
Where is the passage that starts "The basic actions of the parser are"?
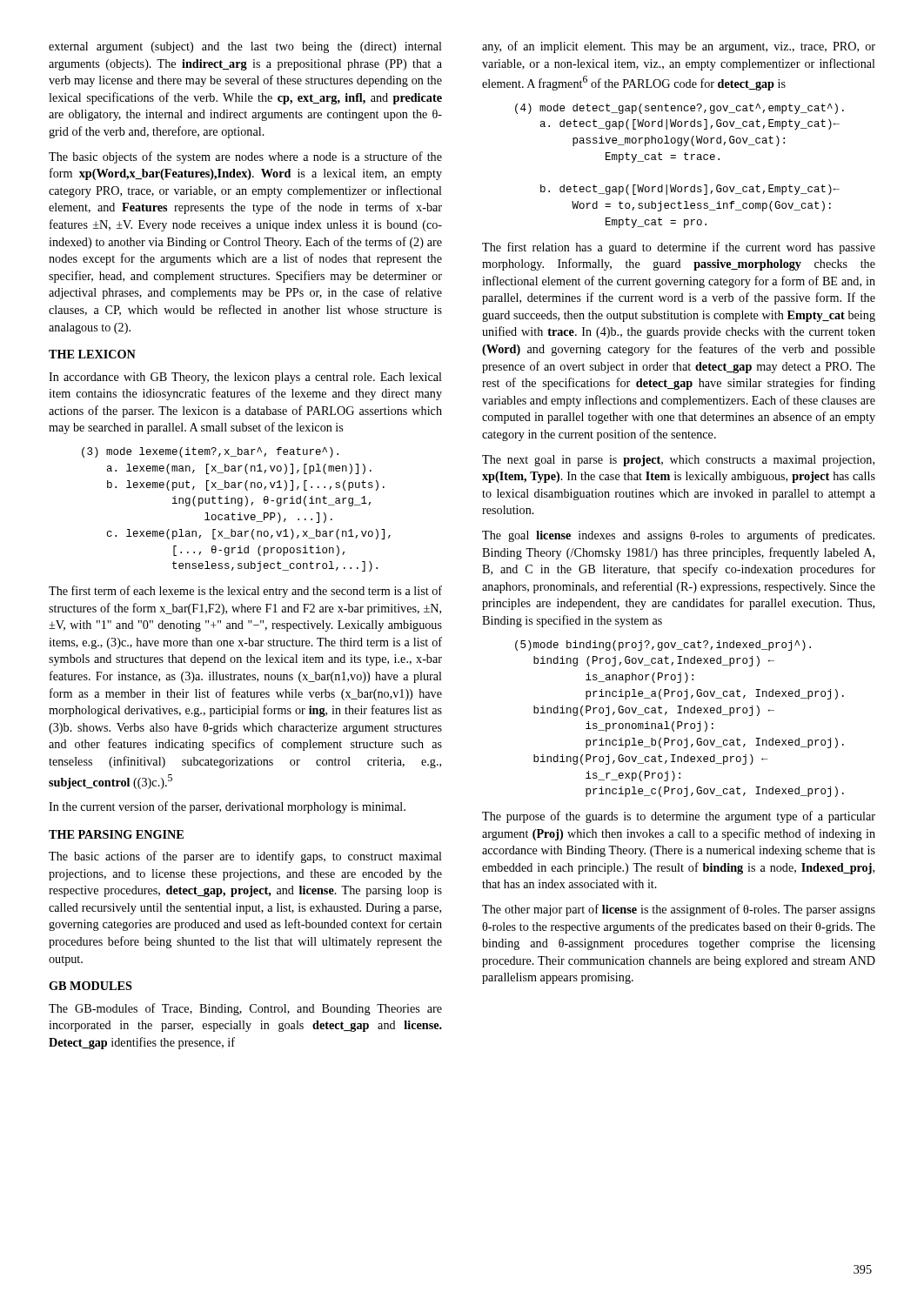(x=245, y=907)
